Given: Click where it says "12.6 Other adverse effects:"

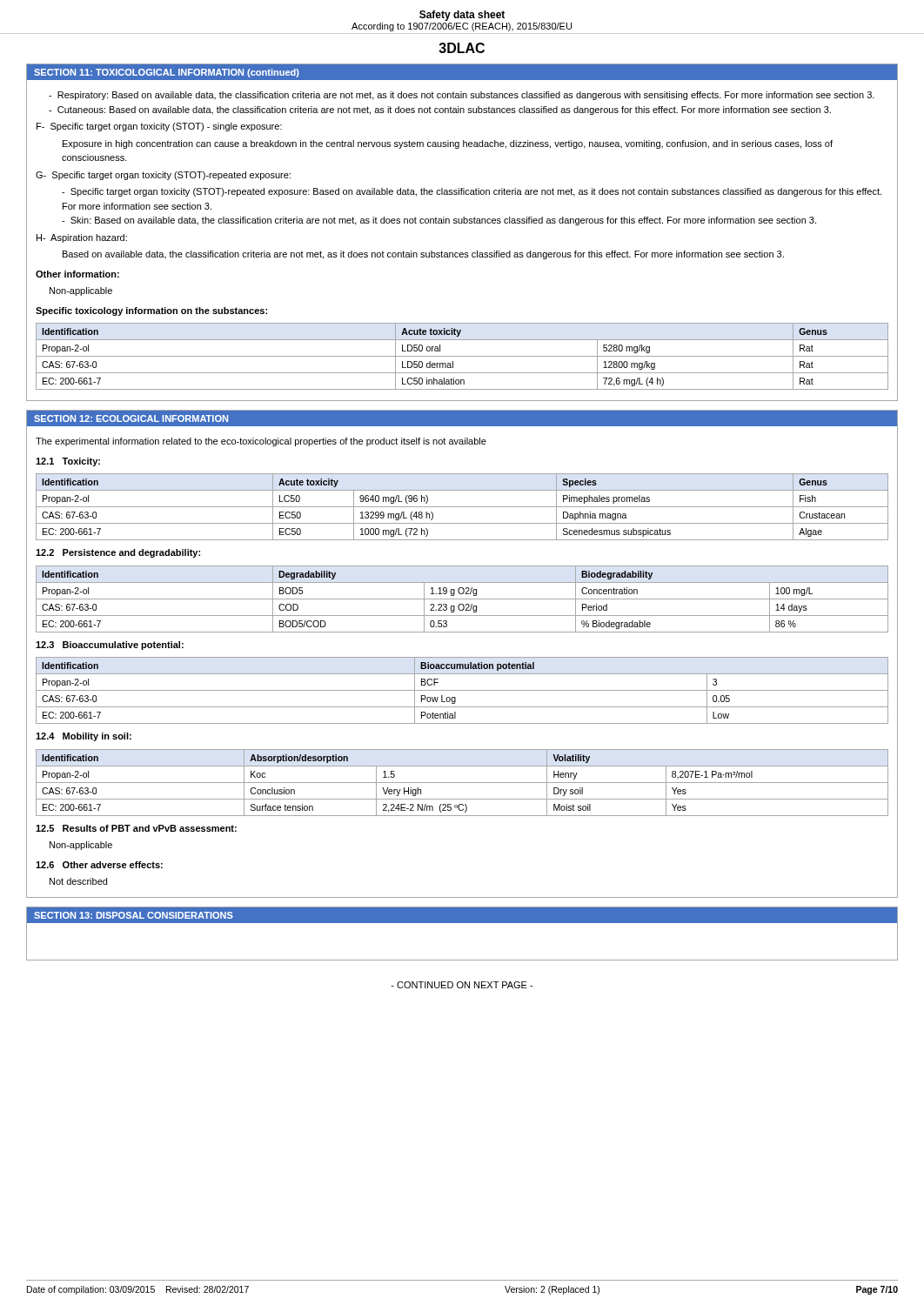Looking at the screenshot, I should [100, 864].
